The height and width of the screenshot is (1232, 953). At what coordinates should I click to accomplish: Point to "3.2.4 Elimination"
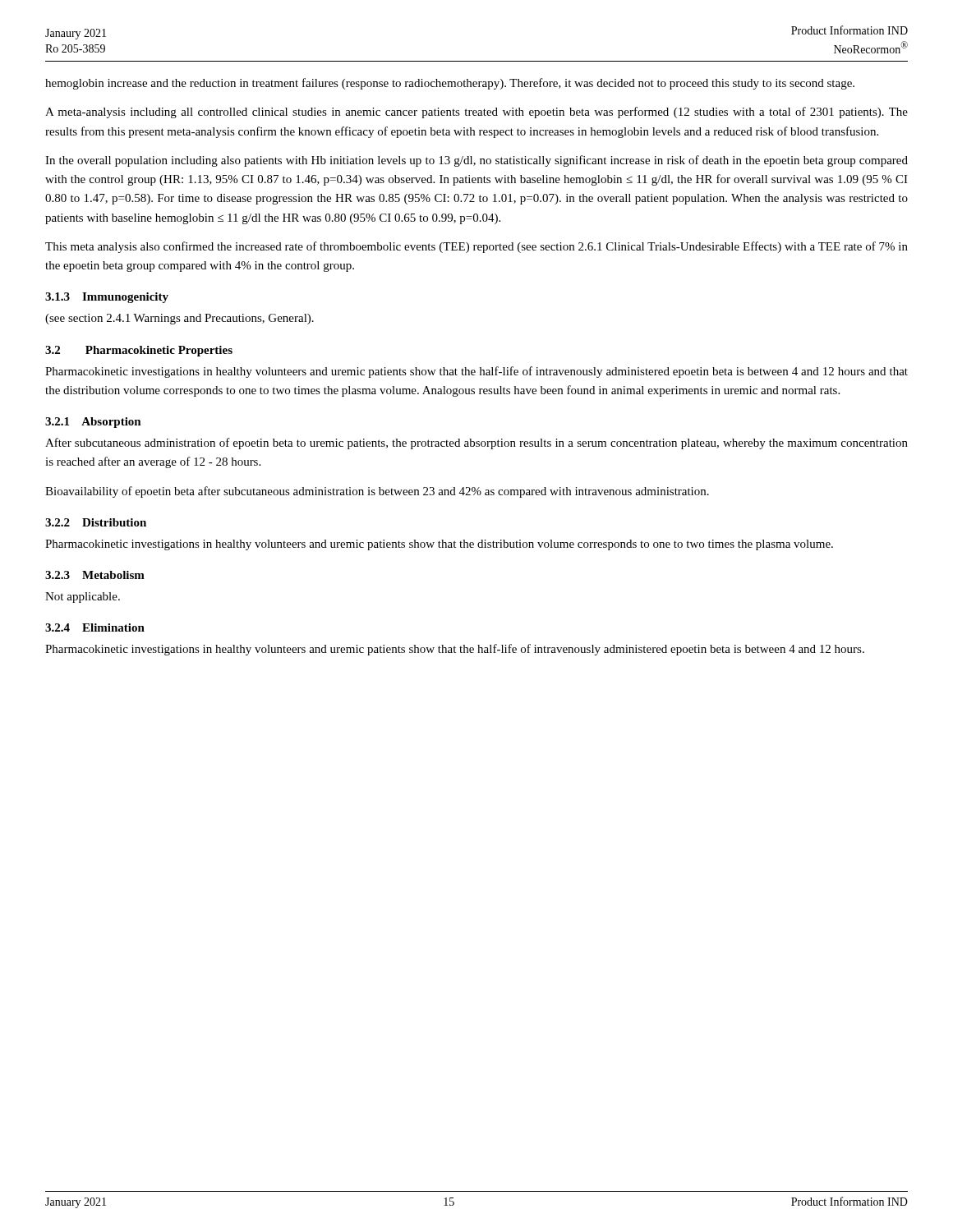point(95,628)
